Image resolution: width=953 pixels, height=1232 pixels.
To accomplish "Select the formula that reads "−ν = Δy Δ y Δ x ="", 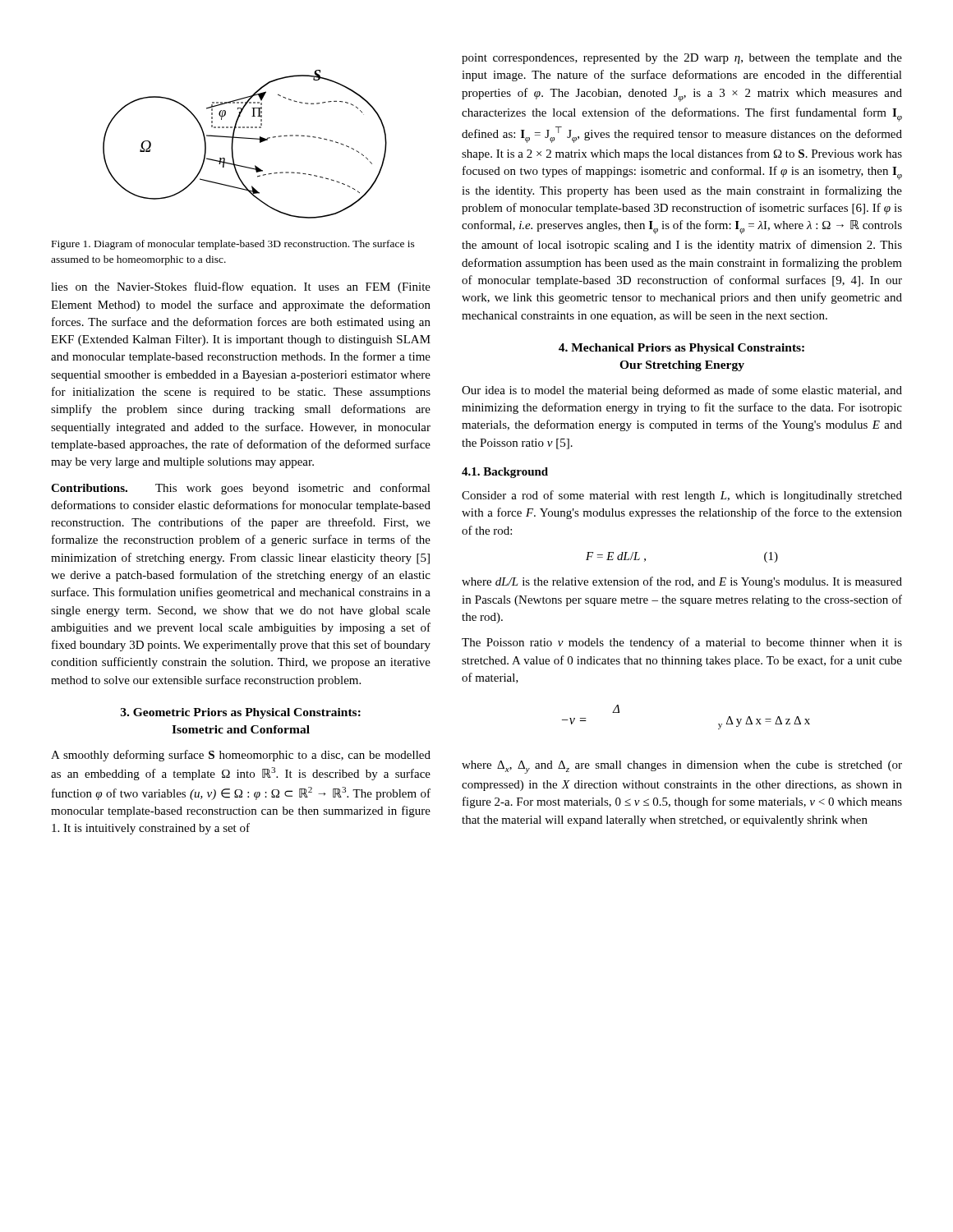I will 616,709.
